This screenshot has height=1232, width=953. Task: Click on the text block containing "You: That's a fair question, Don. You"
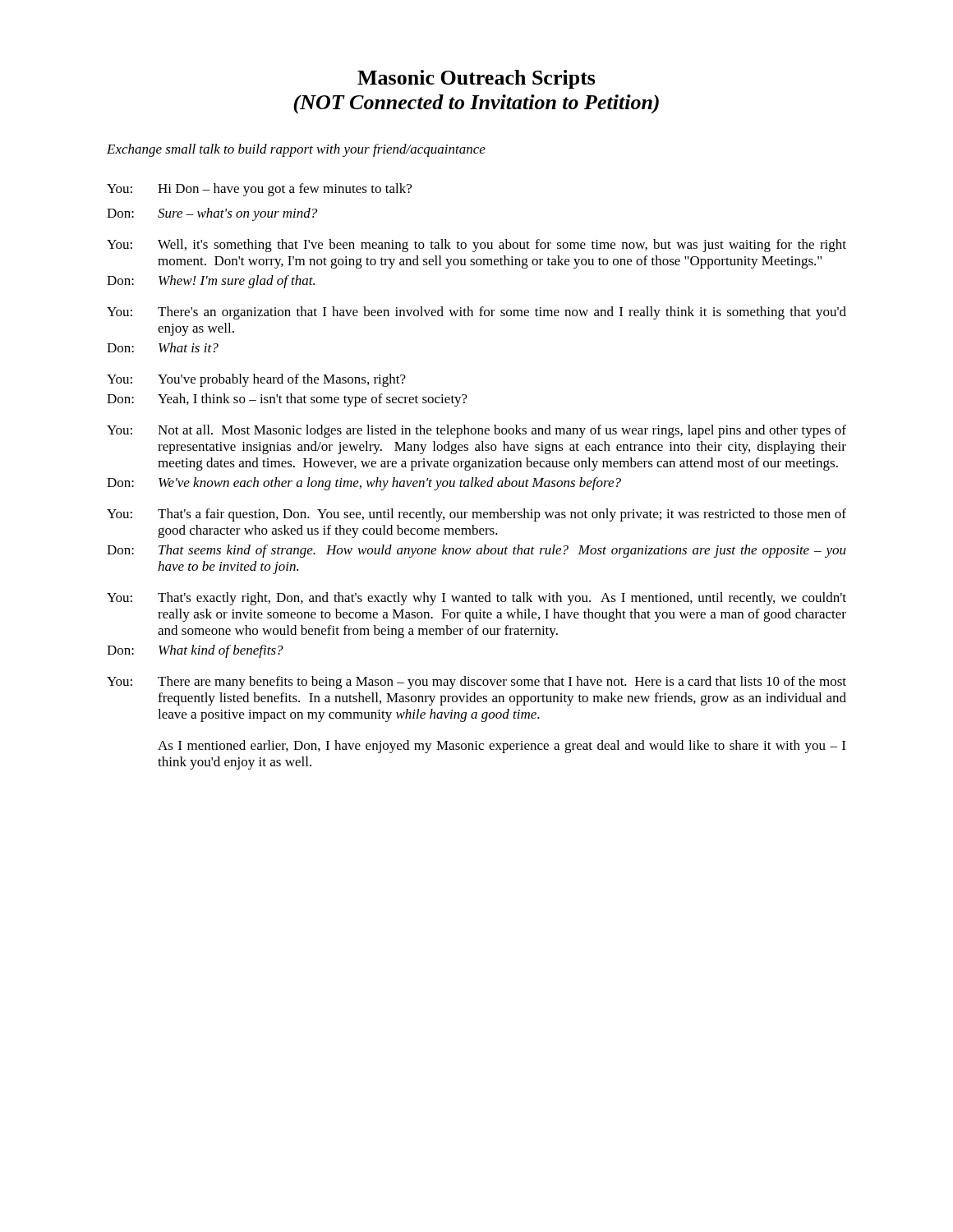coord(476,540)
